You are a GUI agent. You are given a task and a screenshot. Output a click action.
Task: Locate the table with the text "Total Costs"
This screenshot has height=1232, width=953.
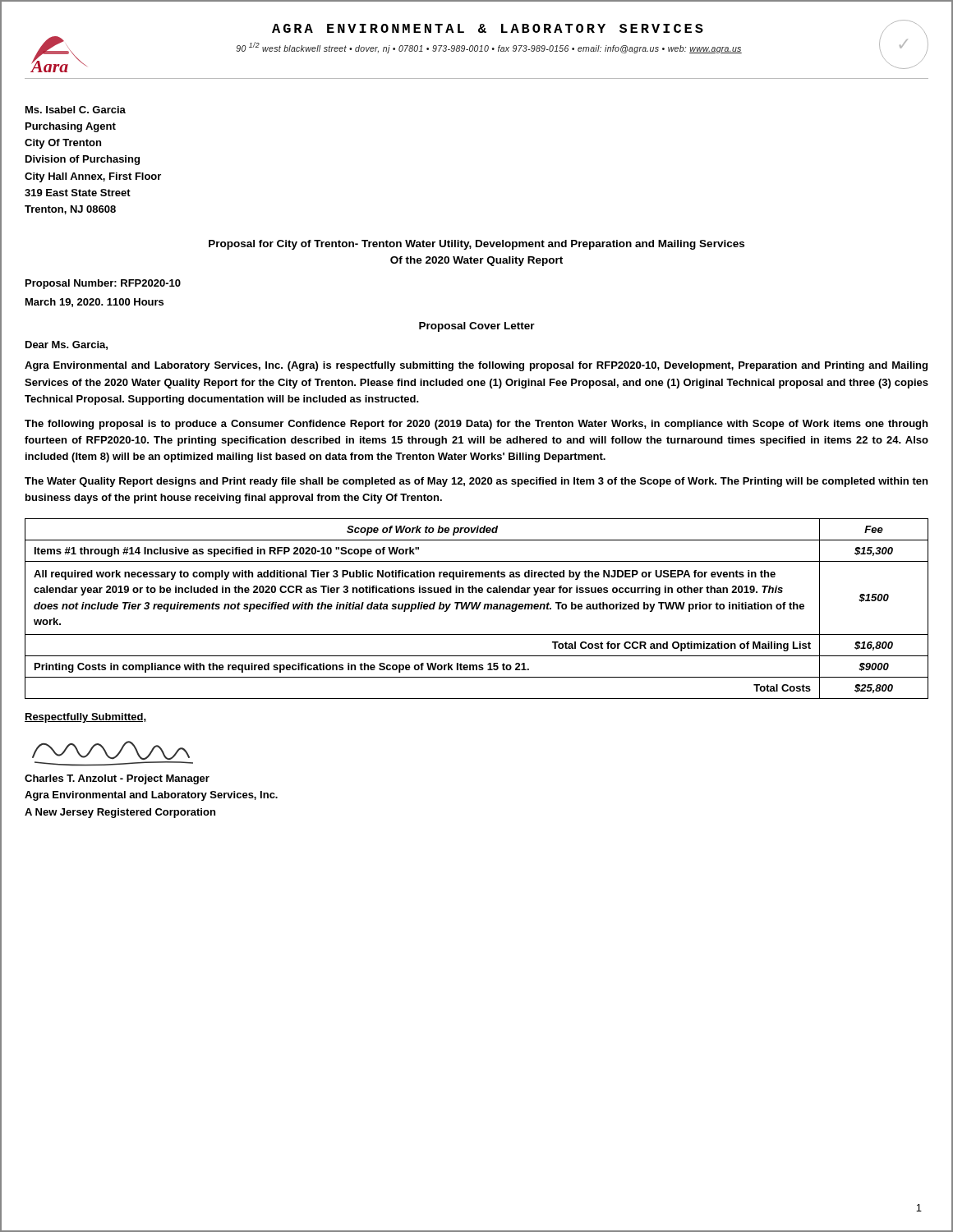(x=476, y=608)
